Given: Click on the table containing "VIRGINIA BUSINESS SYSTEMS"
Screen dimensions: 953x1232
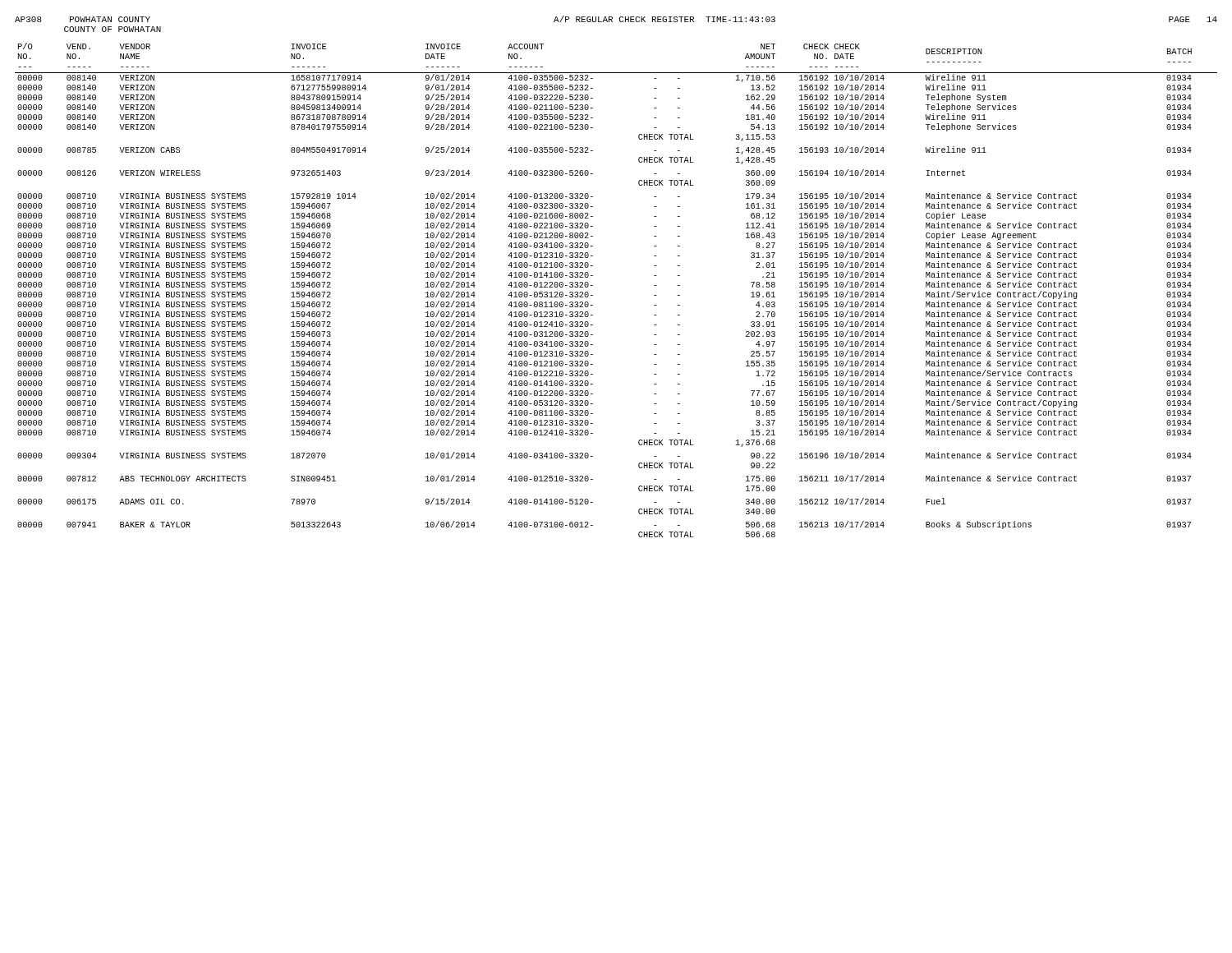Looking at the screenshot, I should (x=616, y=290).
